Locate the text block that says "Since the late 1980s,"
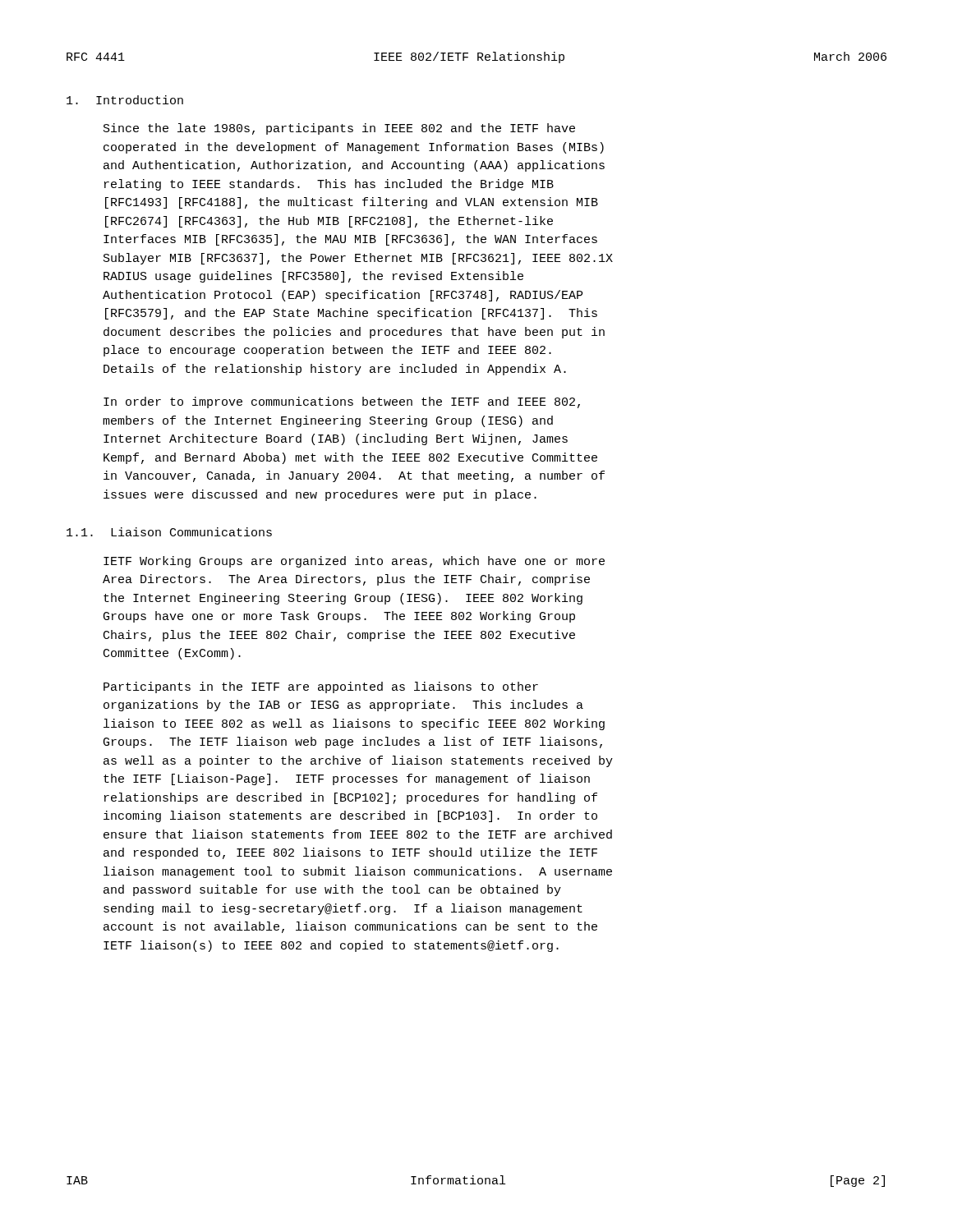953x1232 pixels. coord(358,249)
